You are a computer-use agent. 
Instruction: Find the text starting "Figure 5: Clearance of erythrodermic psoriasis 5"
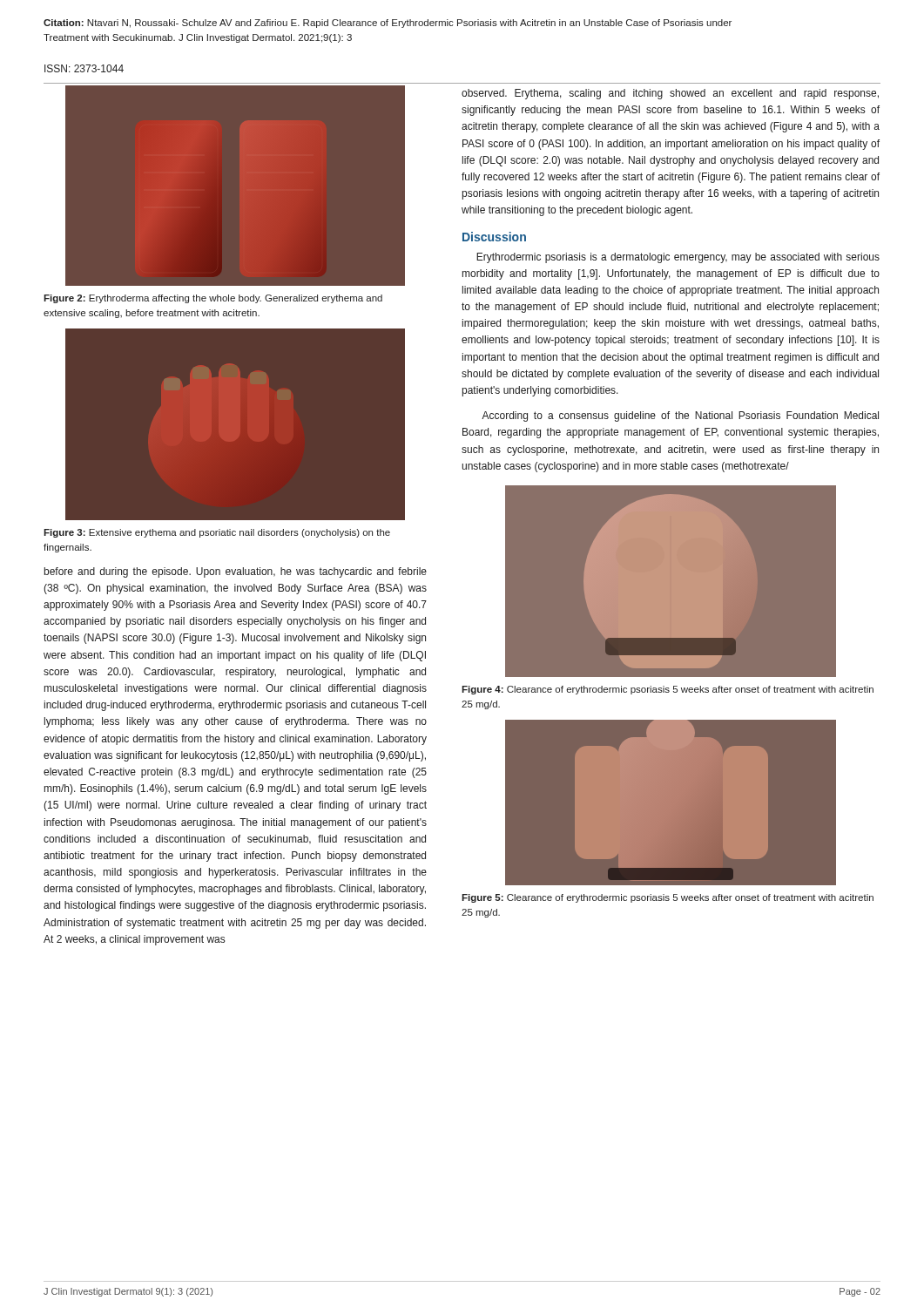668,905
